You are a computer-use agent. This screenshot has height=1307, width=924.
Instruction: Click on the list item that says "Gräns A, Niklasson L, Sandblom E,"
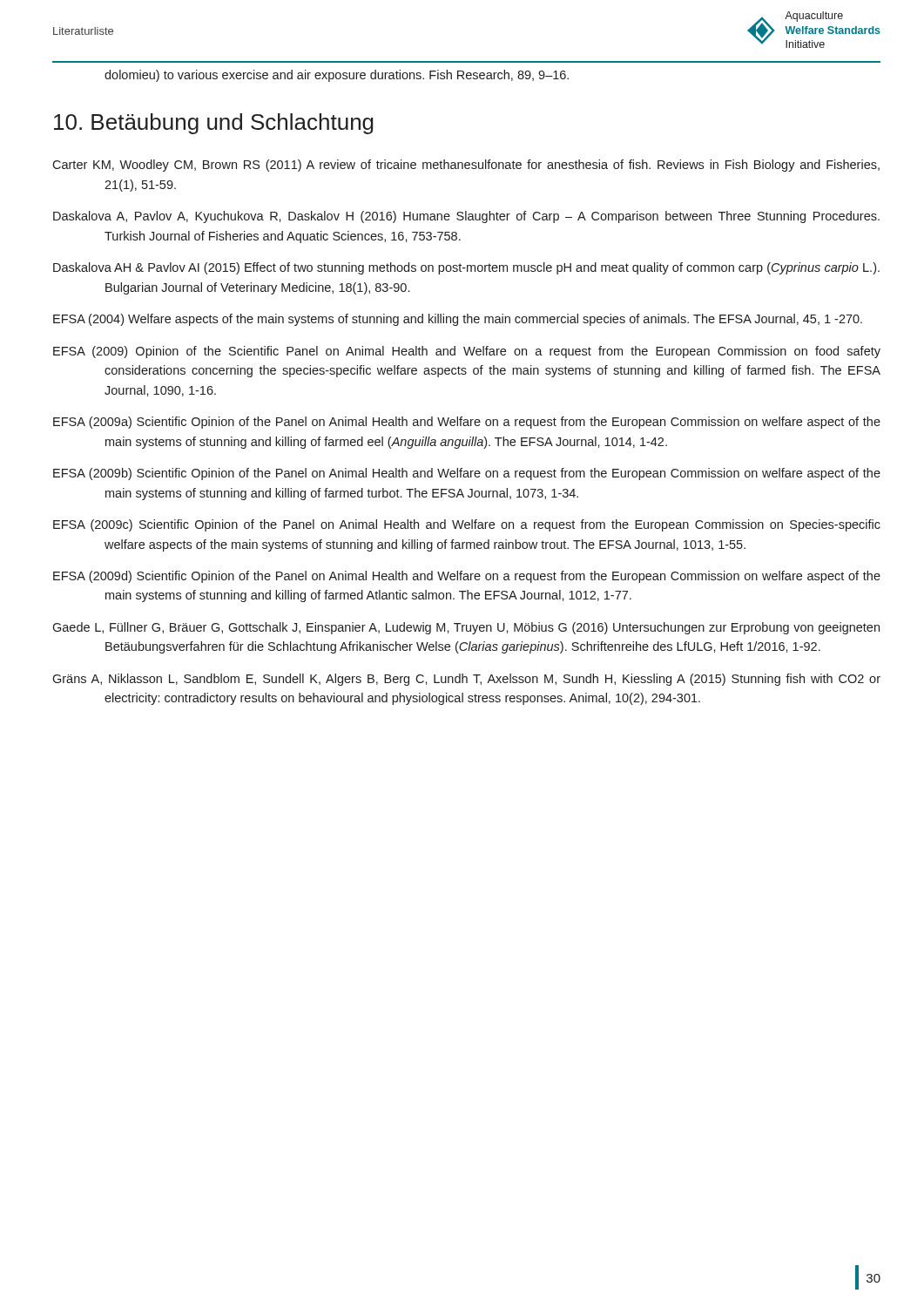466,688
